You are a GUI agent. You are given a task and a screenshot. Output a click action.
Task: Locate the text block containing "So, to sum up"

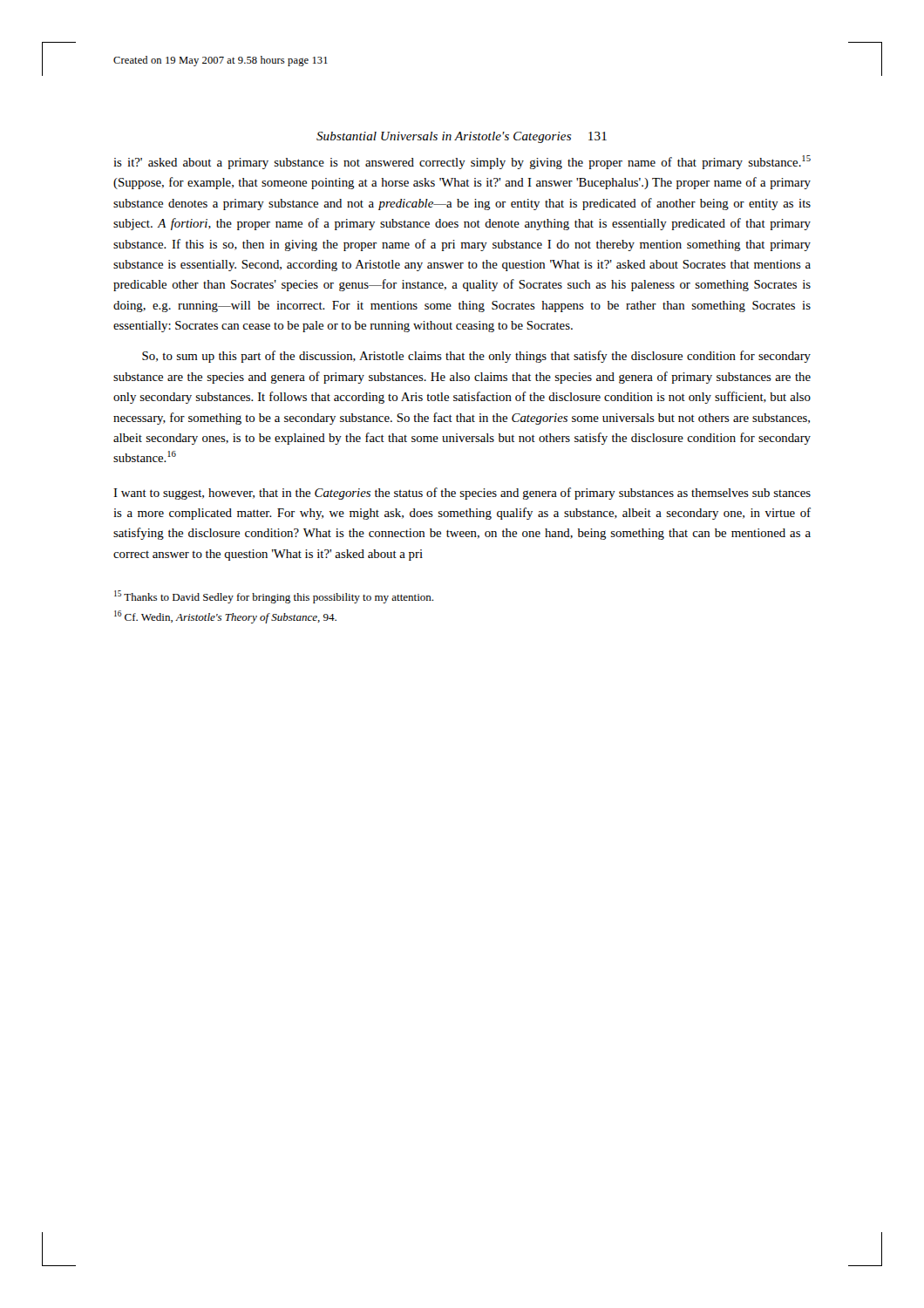tap(462, 408)
